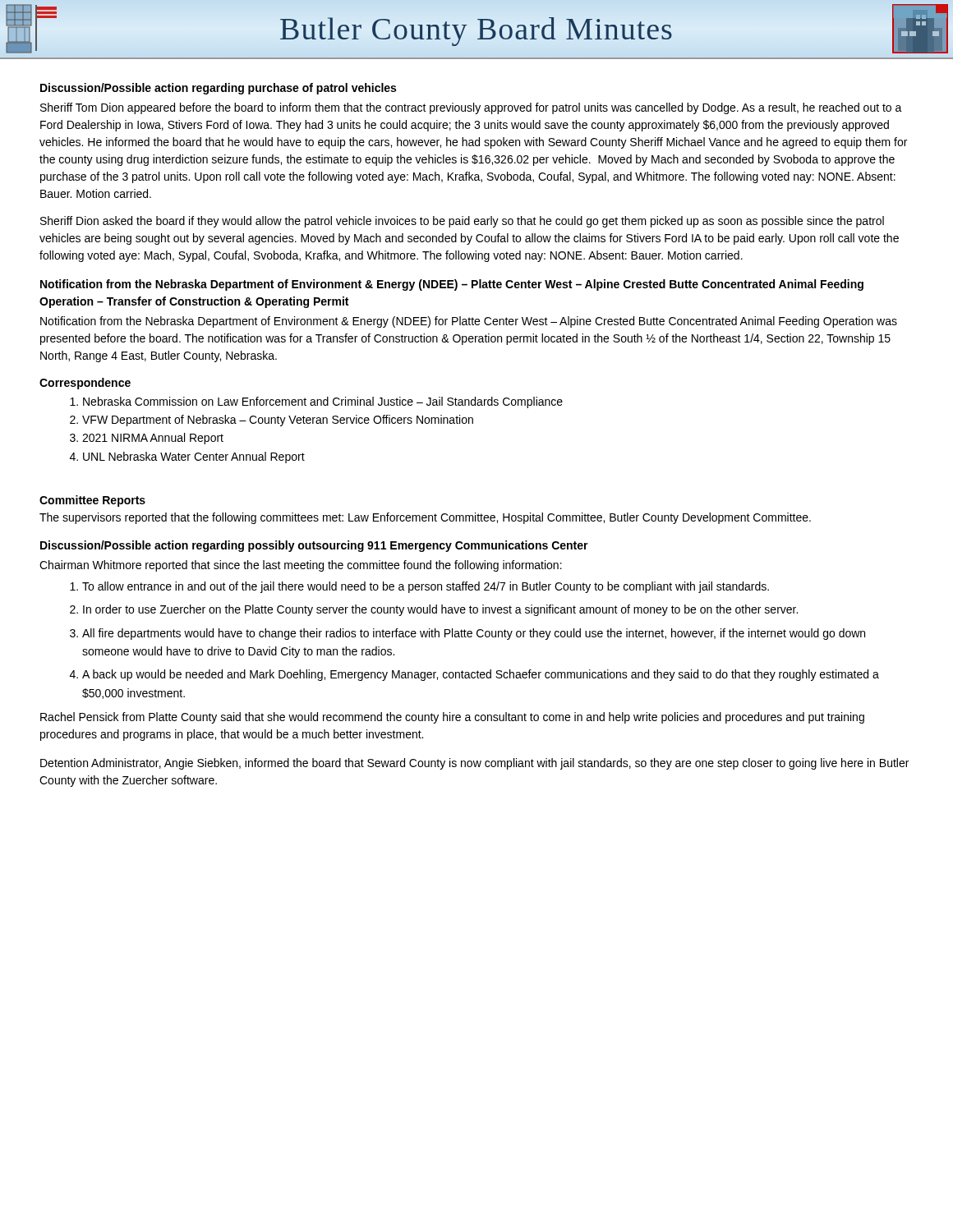Click on the list item with the text "VFW Department of Nebraska – County Veteran Service"
Viewport: 953px width, 1232px height.
tap(278, 420)
